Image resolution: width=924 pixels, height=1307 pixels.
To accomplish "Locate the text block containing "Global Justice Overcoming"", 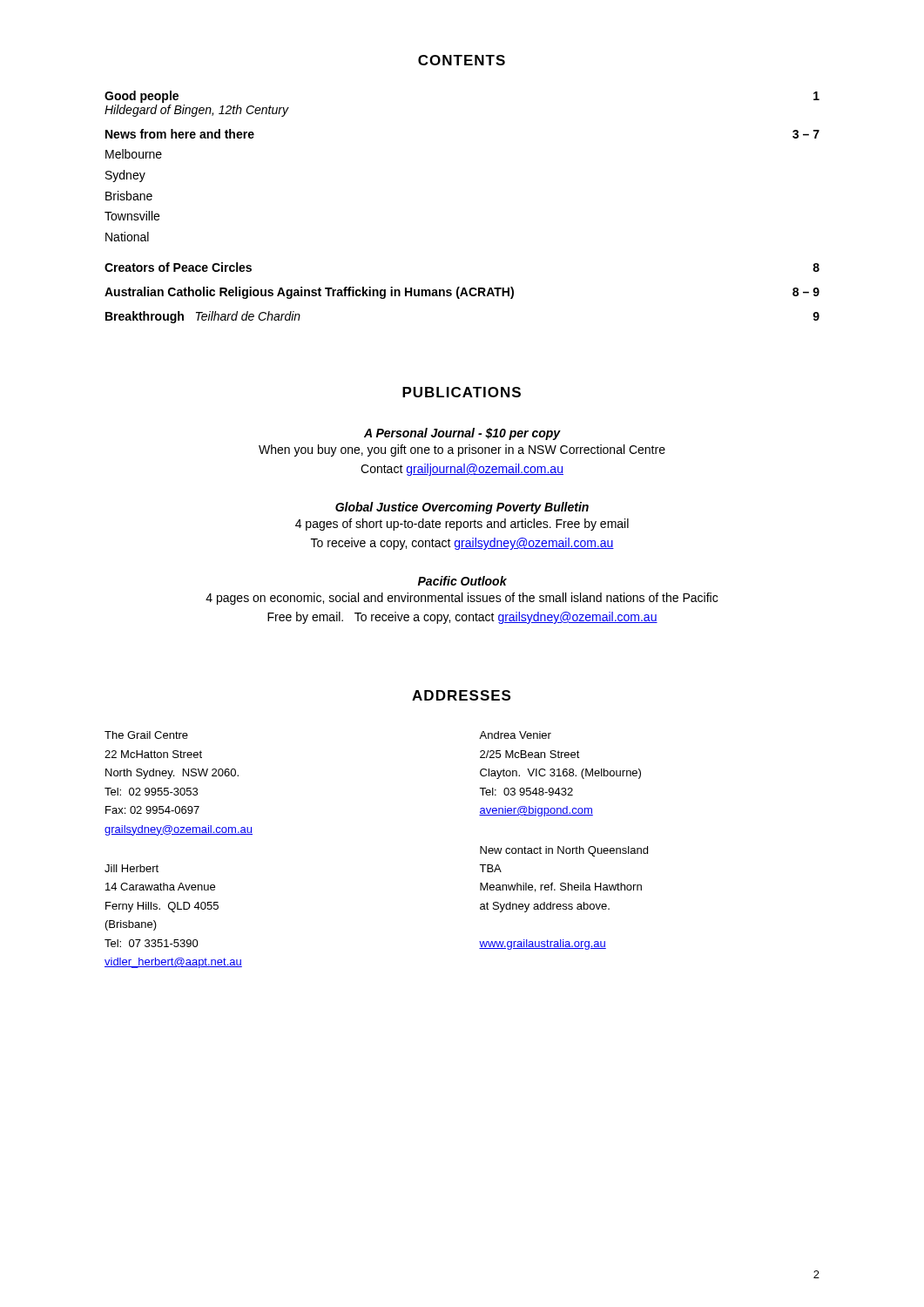I will 462,526.
